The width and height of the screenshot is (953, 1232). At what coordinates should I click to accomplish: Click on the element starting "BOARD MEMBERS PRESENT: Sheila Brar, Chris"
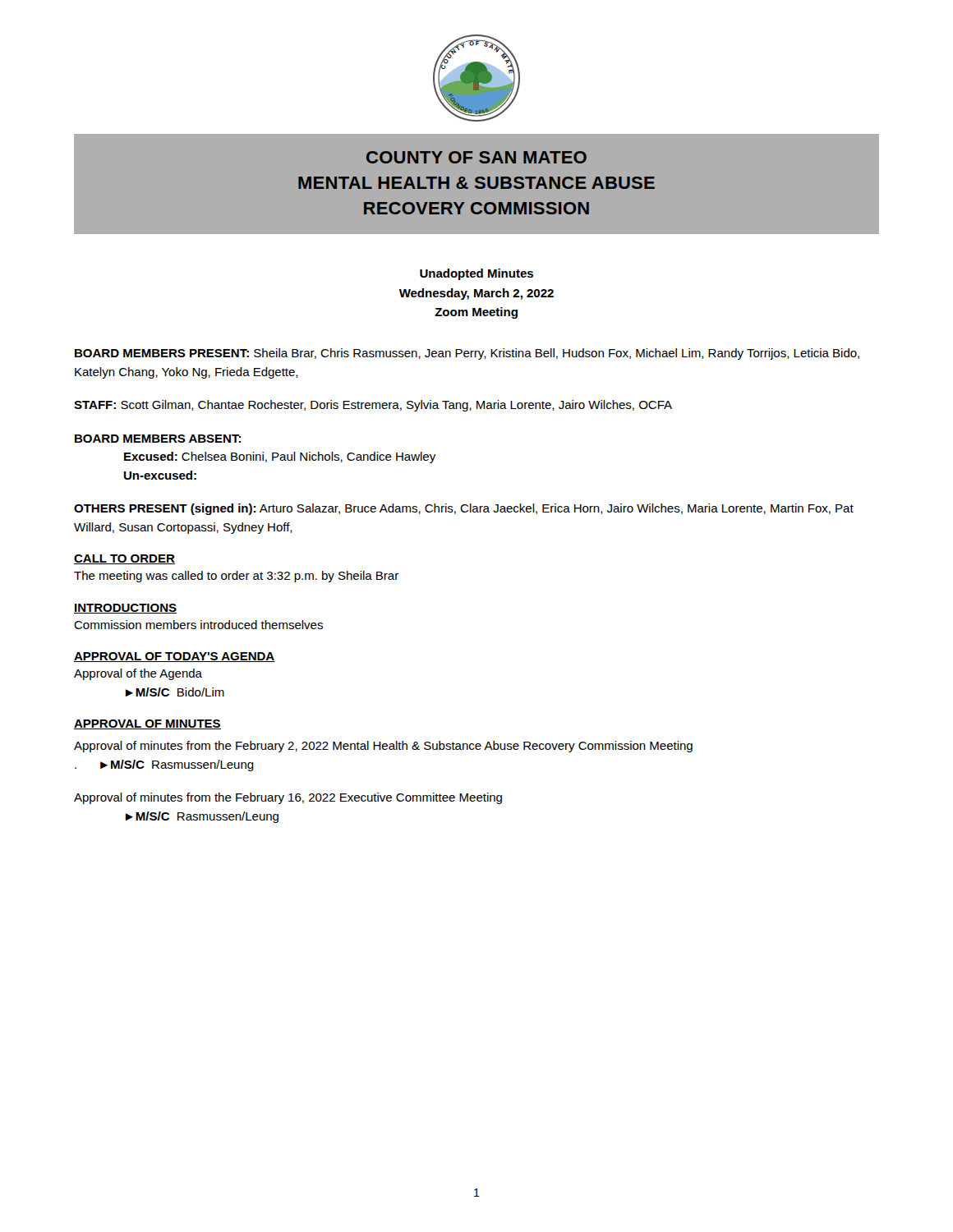pyautogui.click(x=467, y=362)
